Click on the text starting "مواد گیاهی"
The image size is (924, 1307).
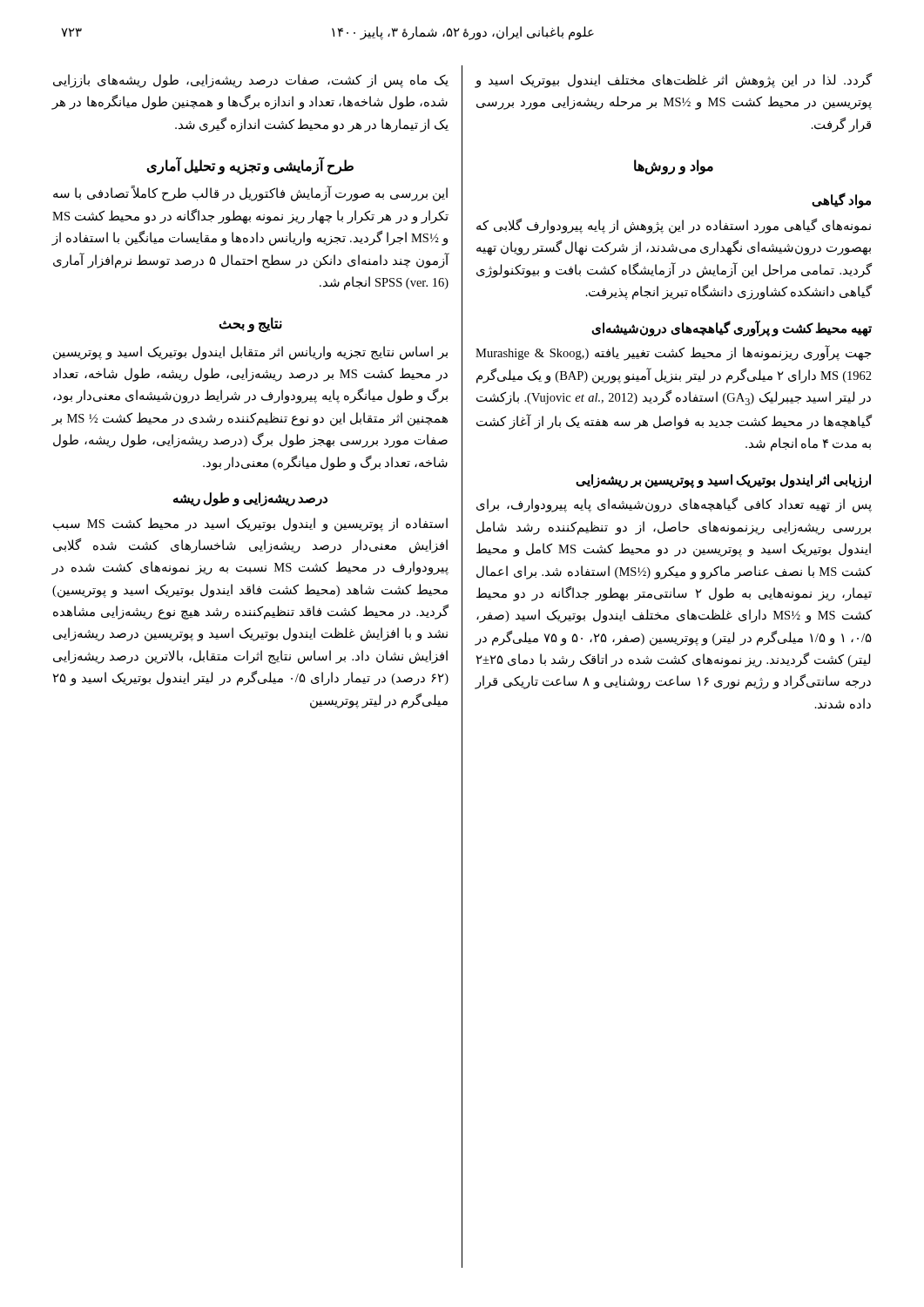coord(842,201)
